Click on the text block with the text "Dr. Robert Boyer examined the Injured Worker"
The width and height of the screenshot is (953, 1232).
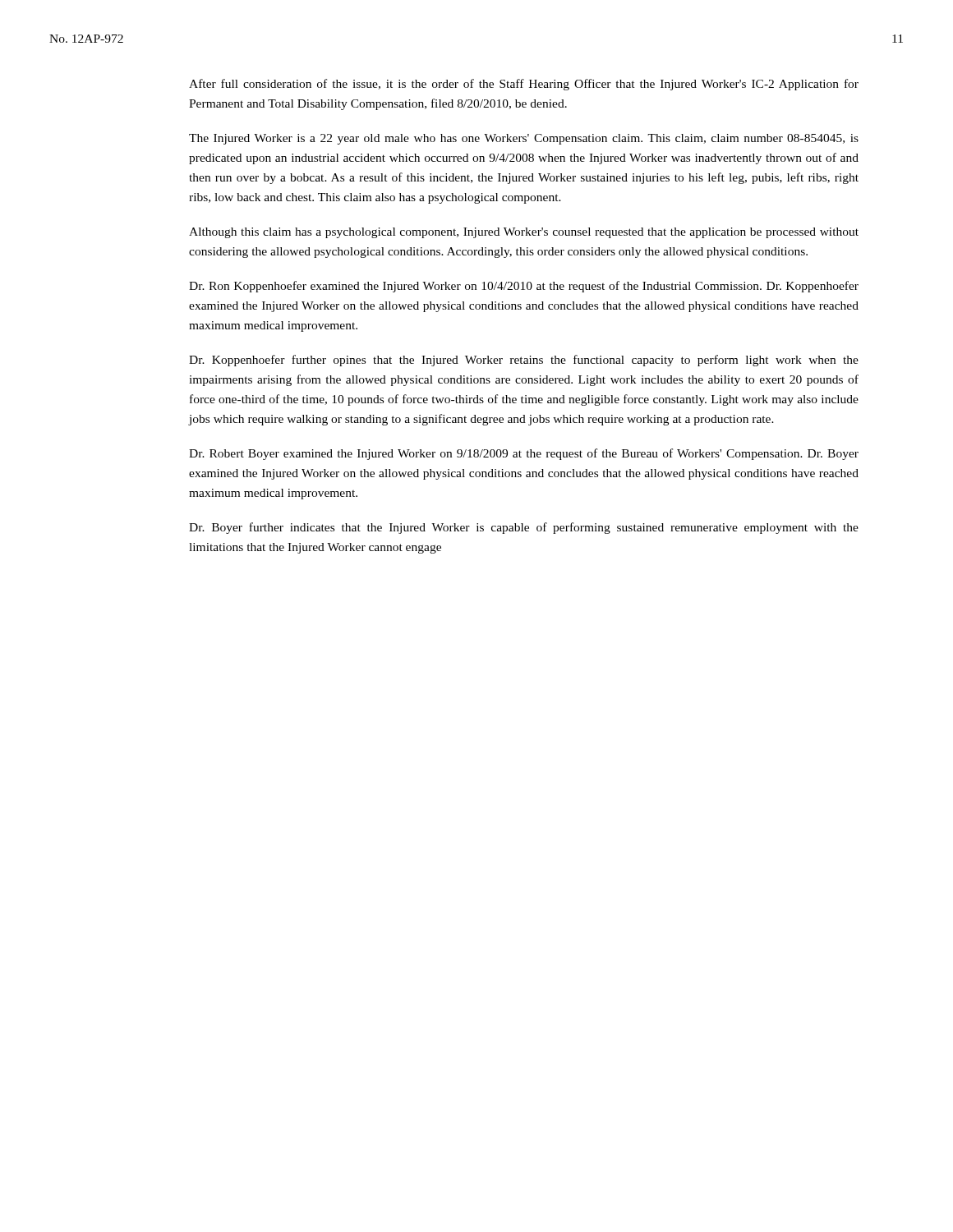pos(524,473)
